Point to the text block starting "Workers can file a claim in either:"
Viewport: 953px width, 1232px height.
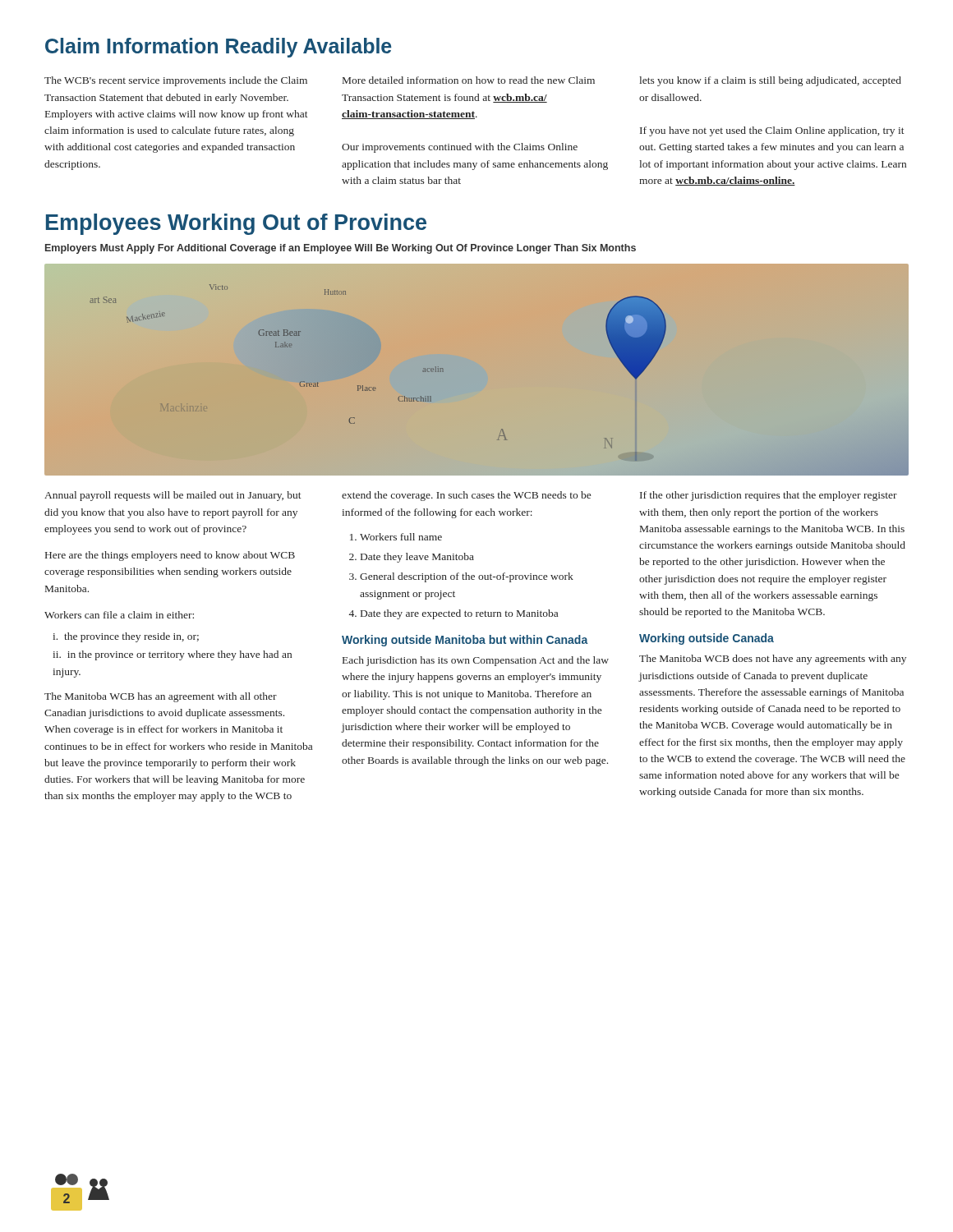(120, 615)
